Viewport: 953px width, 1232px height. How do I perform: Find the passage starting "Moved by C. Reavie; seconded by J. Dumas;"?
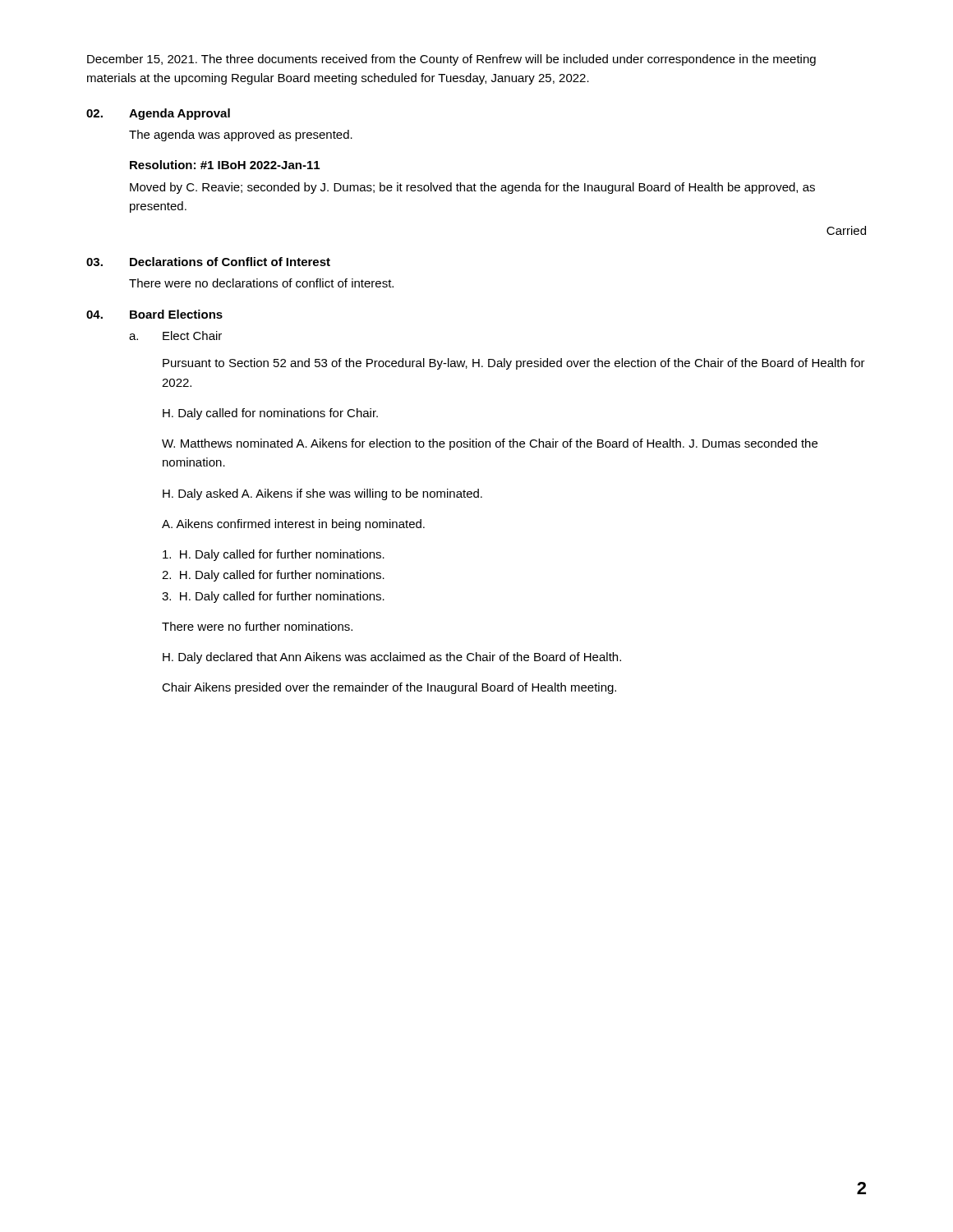(472, 196)
